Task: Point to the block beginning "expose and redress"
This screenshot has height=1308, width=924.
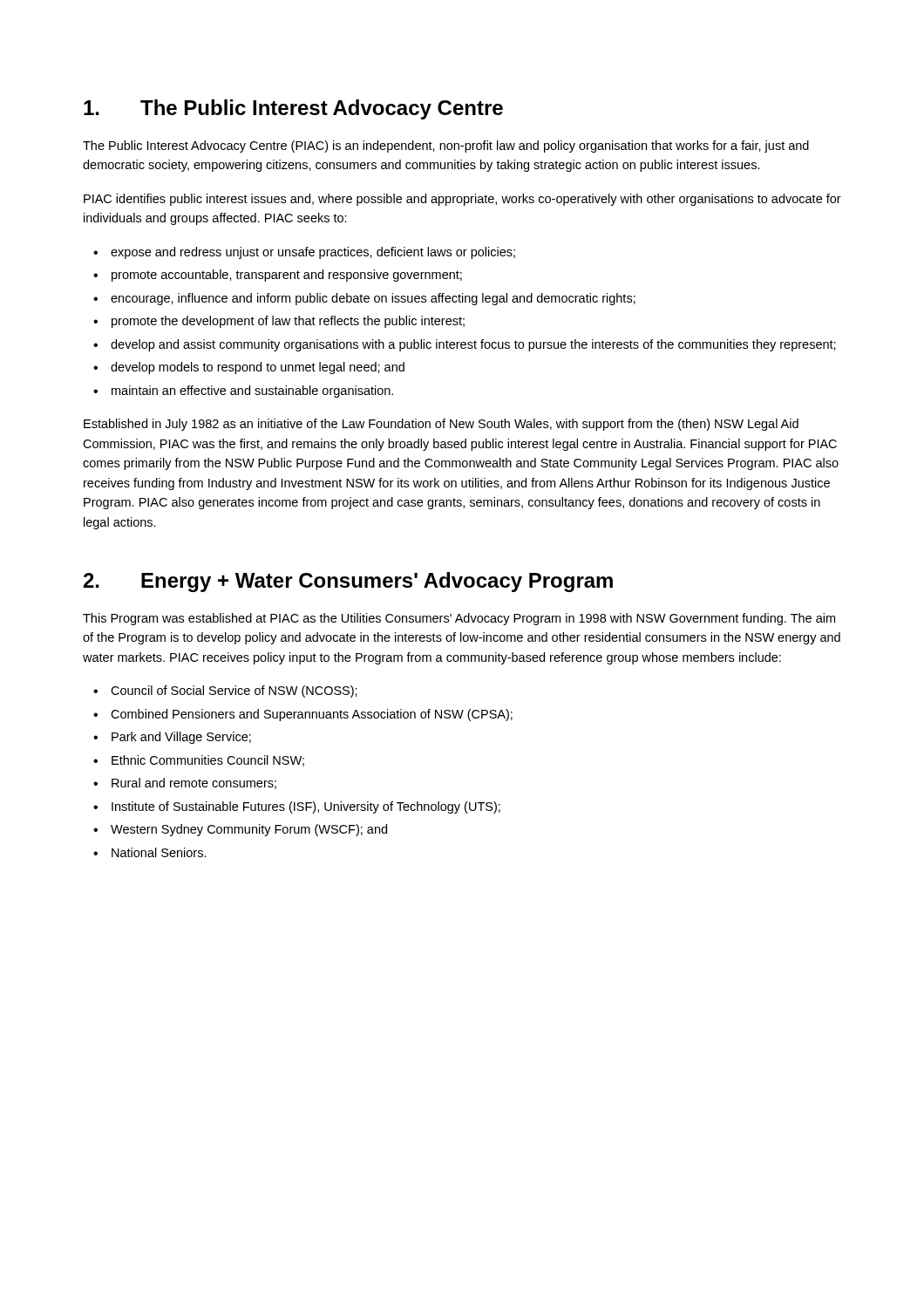Action: click(313, 252)
